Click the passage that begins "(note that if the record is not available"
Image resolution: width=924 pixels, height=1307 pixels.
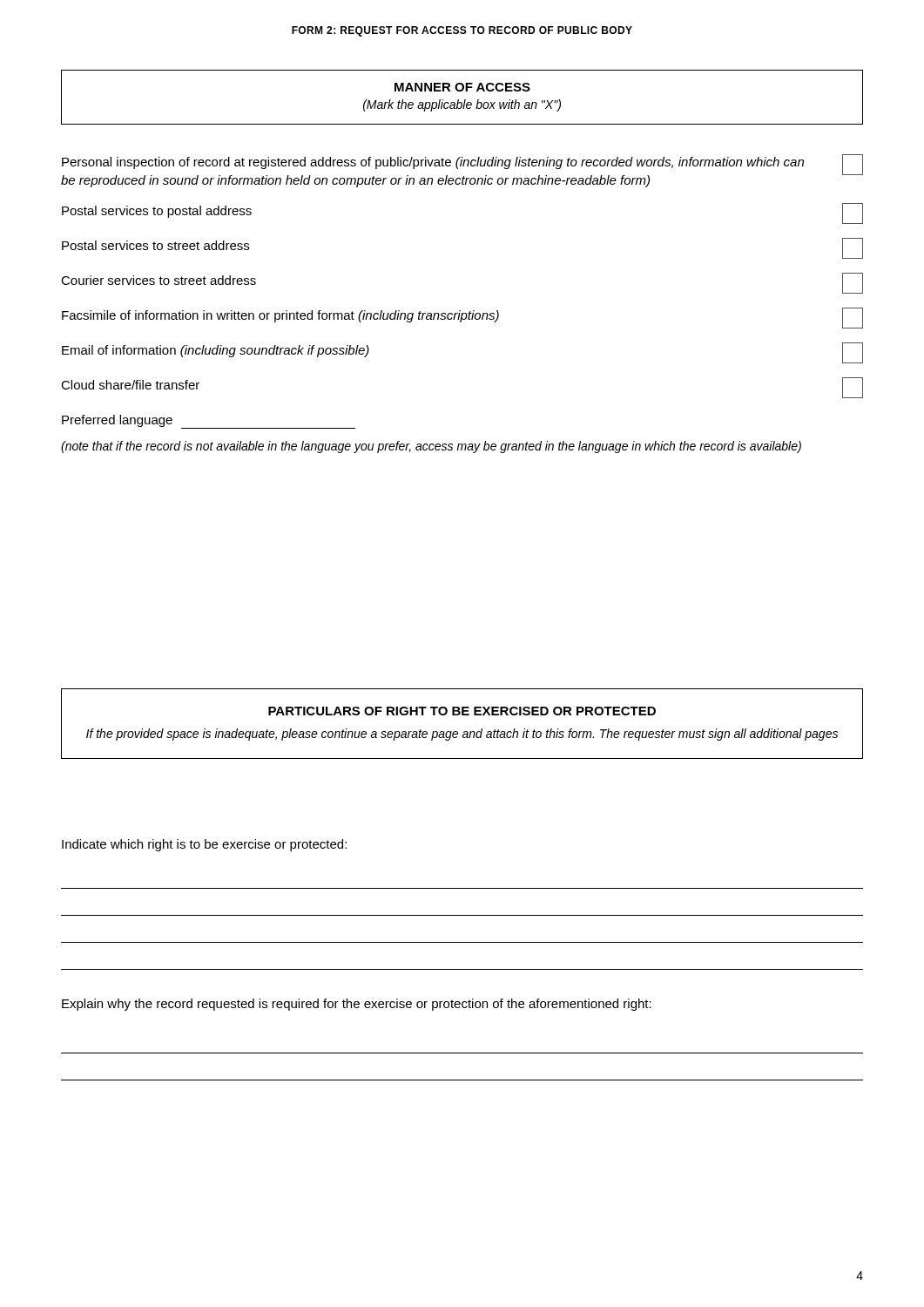pyautogui.click(x=431, y=446)
